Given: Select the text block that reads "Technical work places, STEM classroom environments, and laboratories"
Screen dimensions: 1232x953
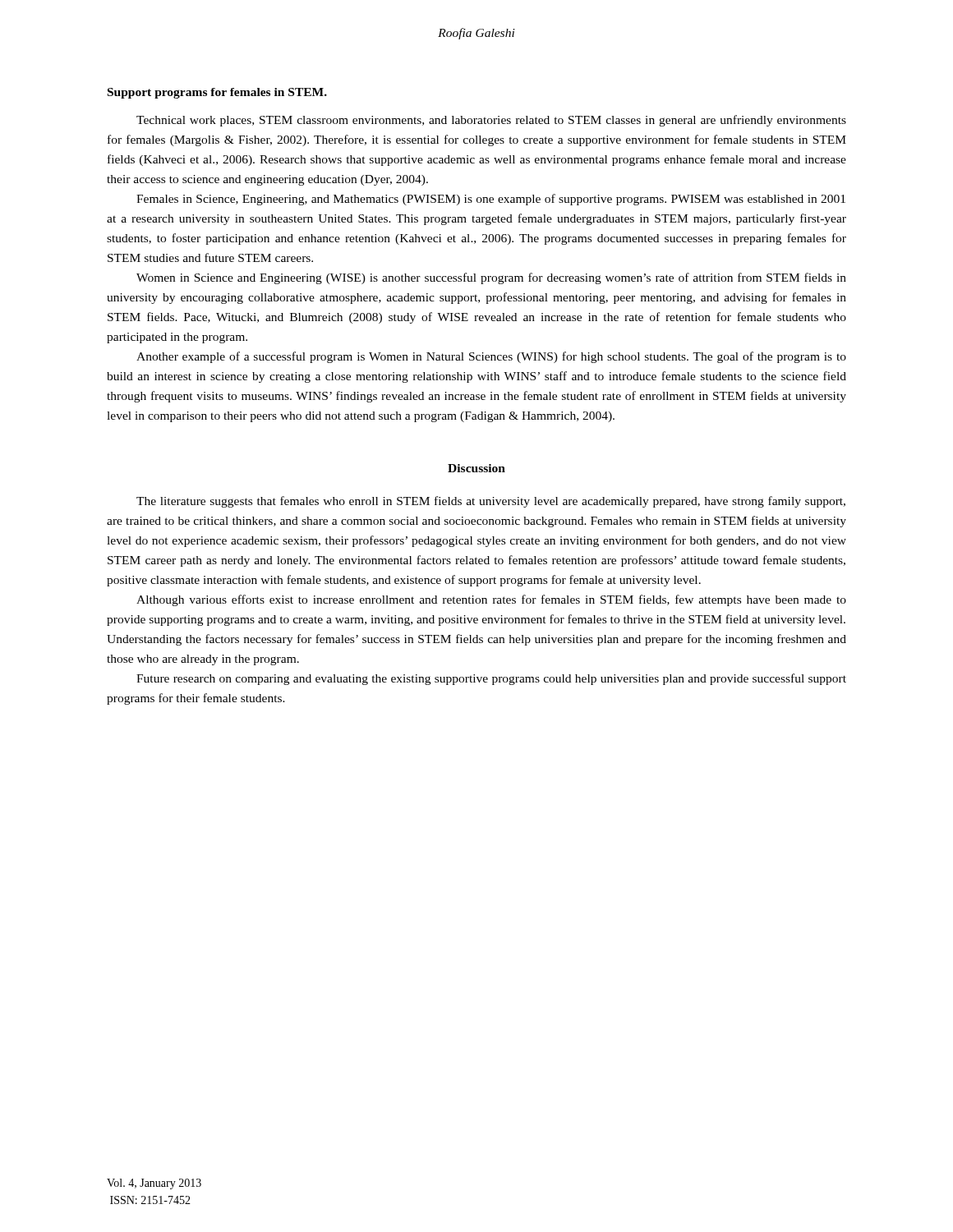Looking at the screenshot, I should [476, 149].
